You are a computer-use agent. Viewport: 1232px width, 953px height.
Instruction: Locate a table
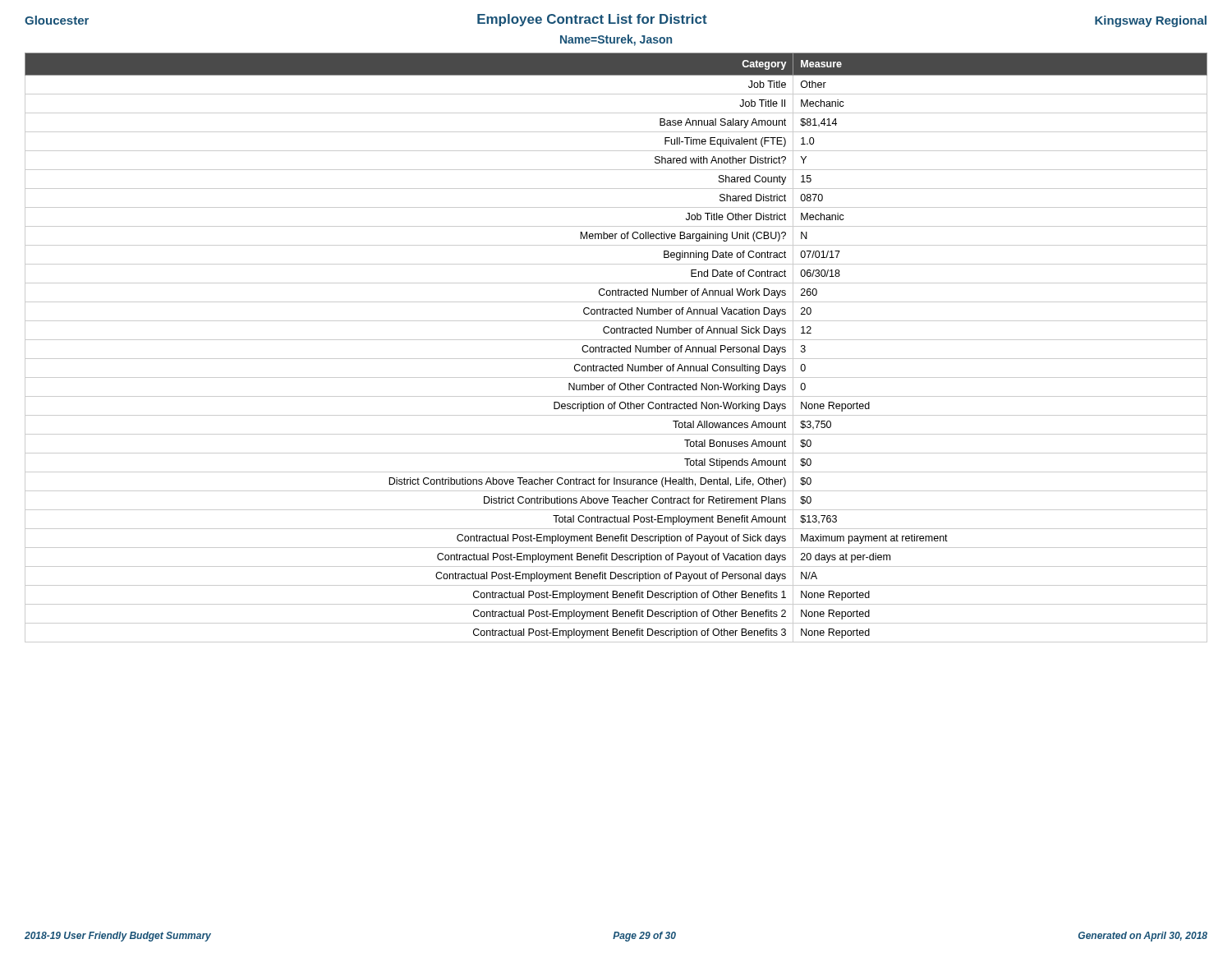[616, 348]
